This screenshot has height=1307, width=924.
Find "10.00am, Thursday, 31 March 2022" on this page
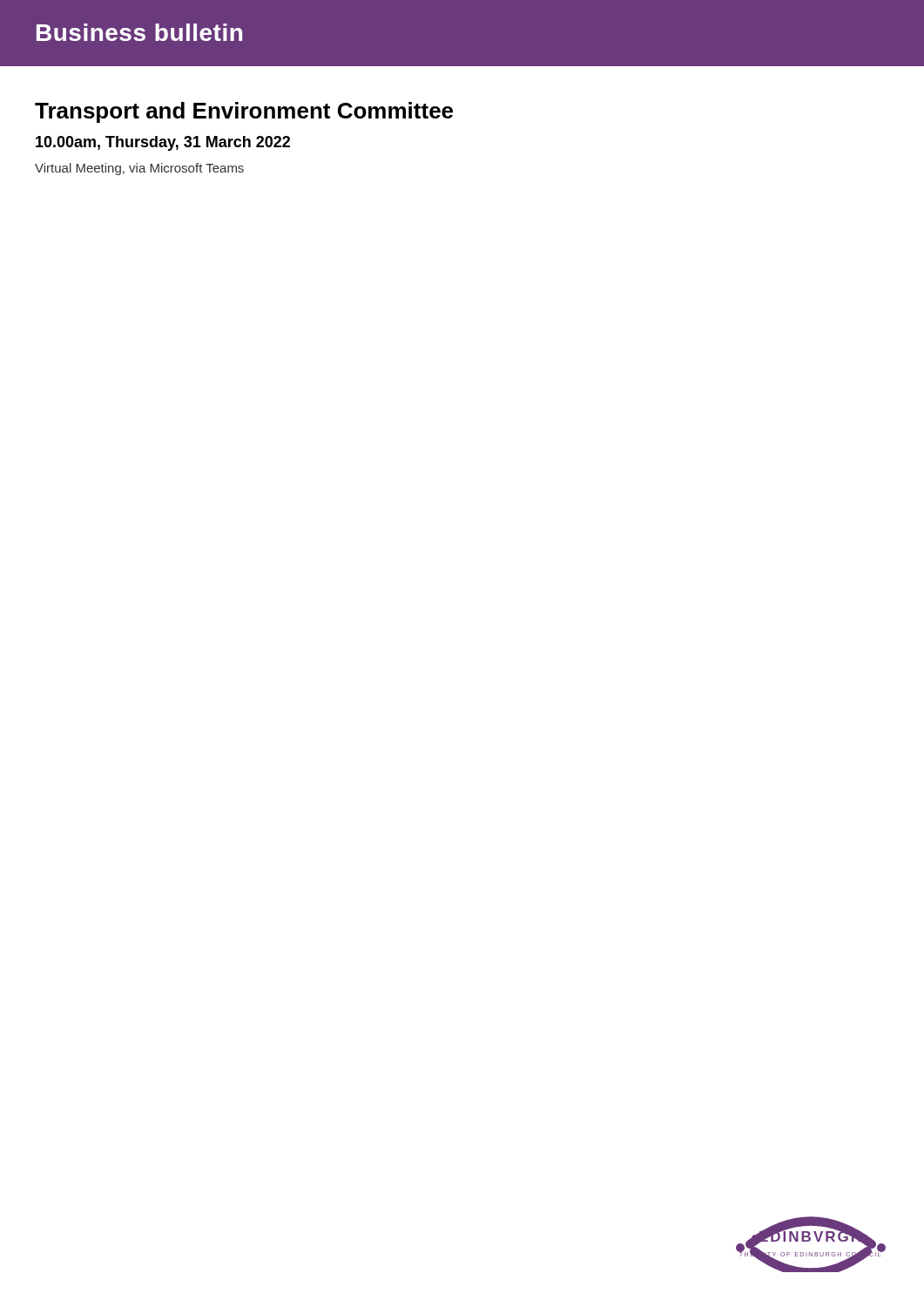tap(163, 143)
